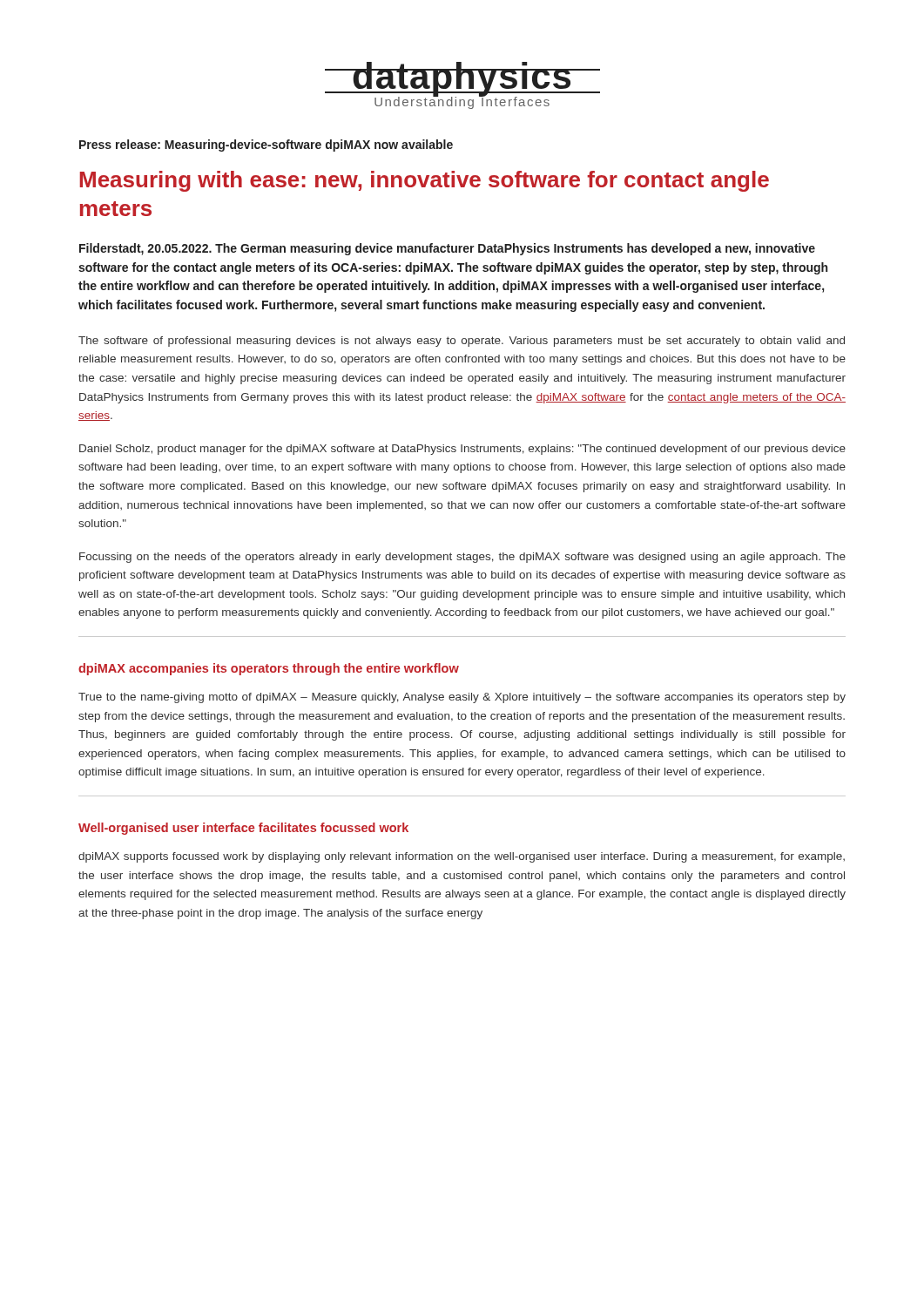Locate the section header that reads "Well-organised user interface facilitates focussed work"
Viewport: 924px width, 1307px height.
[244, 828]
